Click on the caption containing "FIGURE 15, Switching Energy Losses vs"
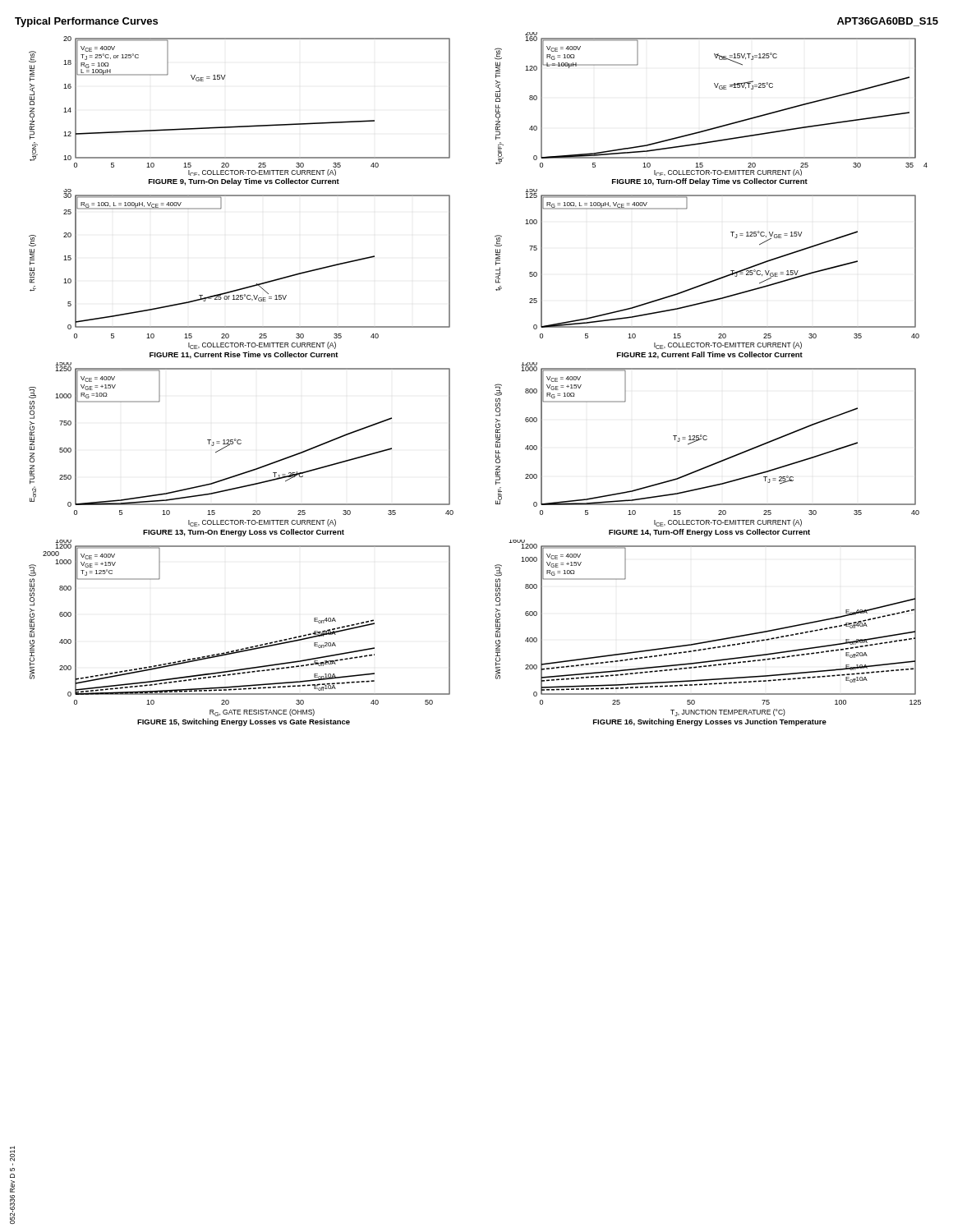 (x=244, y=722)
